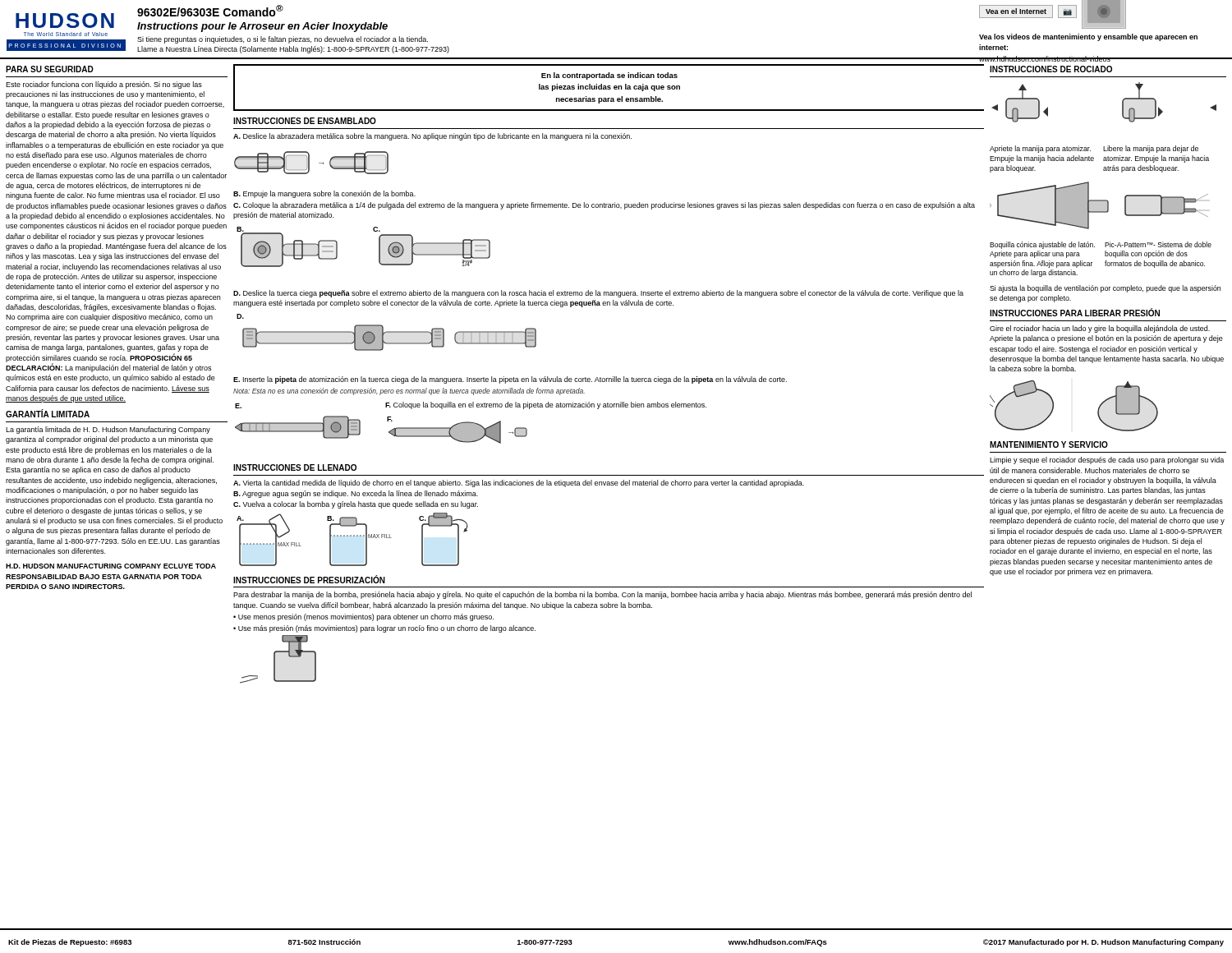The image size is (1232, 953).
Task: Find the text block that says "Pic-A-Pattern™- Sistema de doble boquilla con opción"
Action: (1158, 254)
